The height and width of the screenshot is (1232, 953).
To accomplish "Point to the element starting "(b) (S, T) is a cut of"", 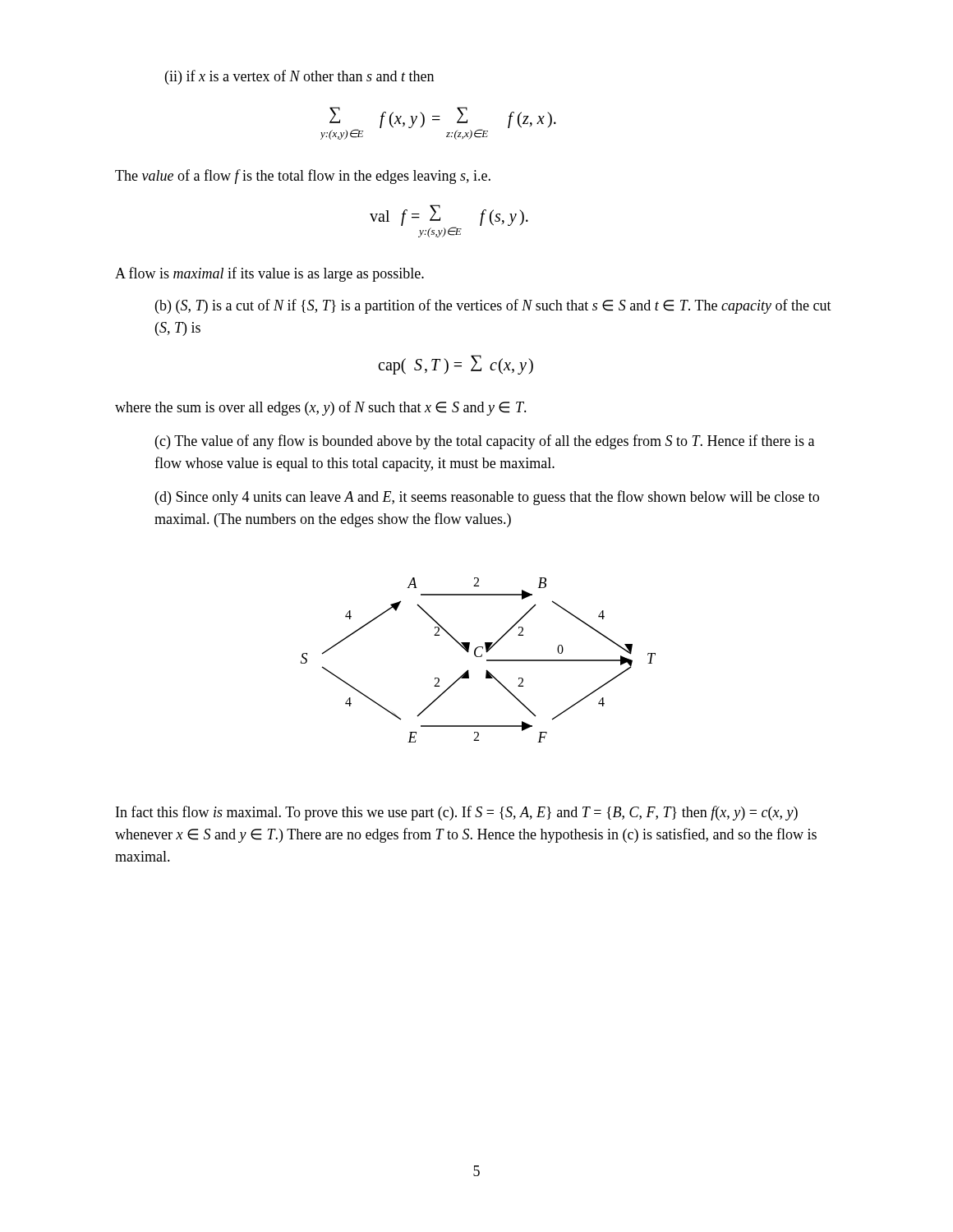I will pyautogui.click(x=493, y=317).
